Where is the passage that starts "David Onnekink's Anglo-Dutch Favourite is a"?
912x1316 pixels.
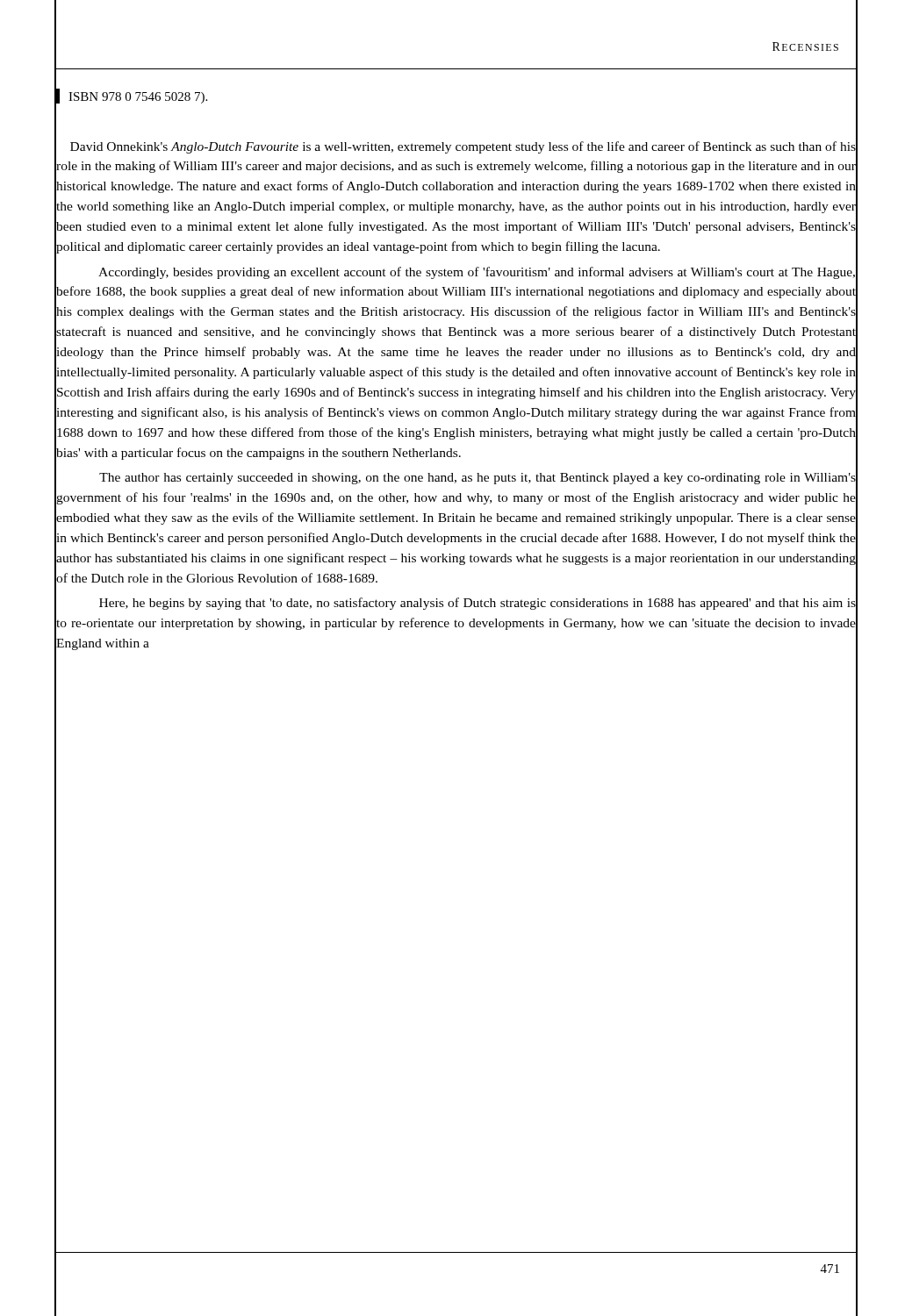456,196
